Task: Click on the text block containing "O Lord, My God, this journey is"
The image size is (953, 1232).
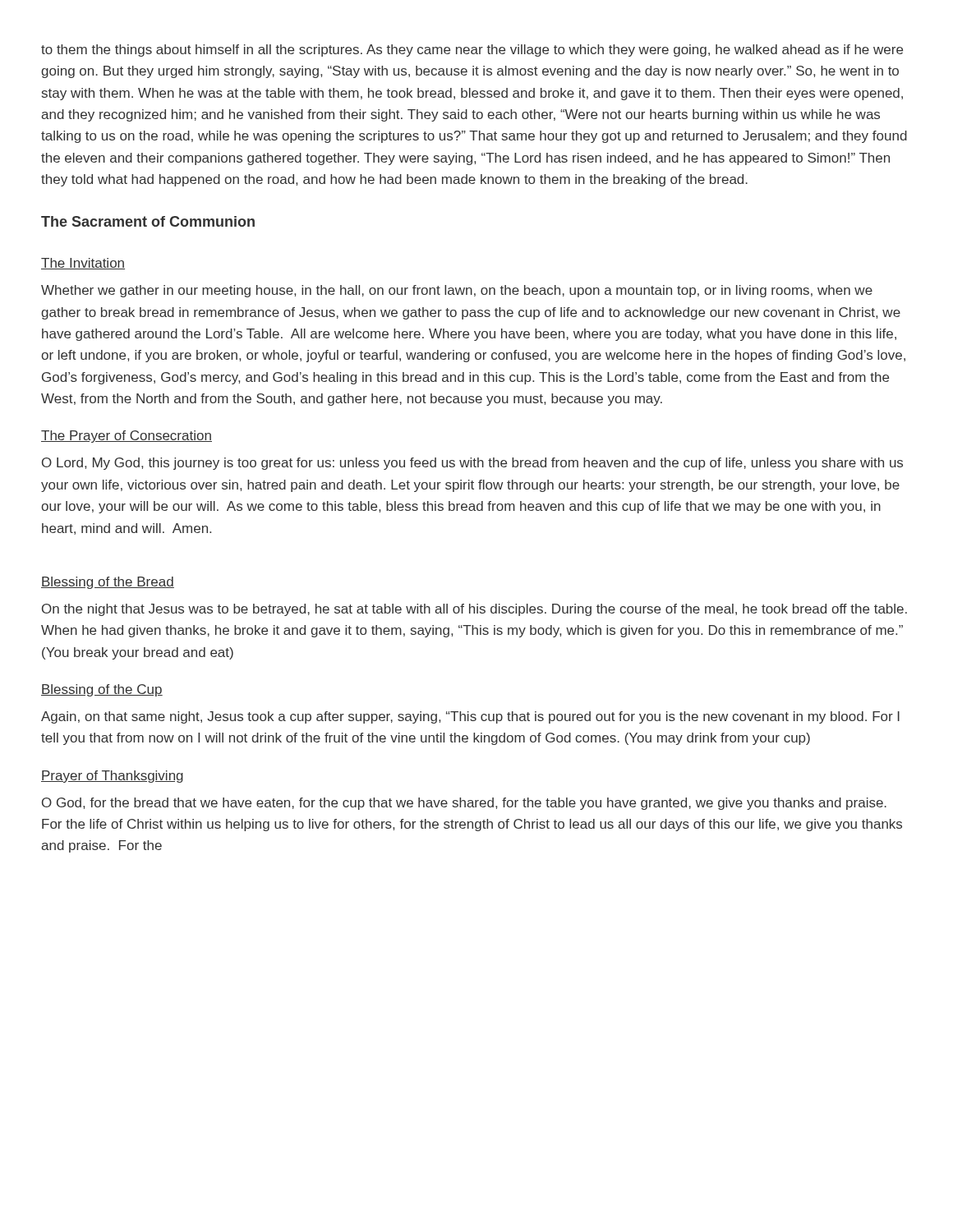Action: (x=476, y=496)
